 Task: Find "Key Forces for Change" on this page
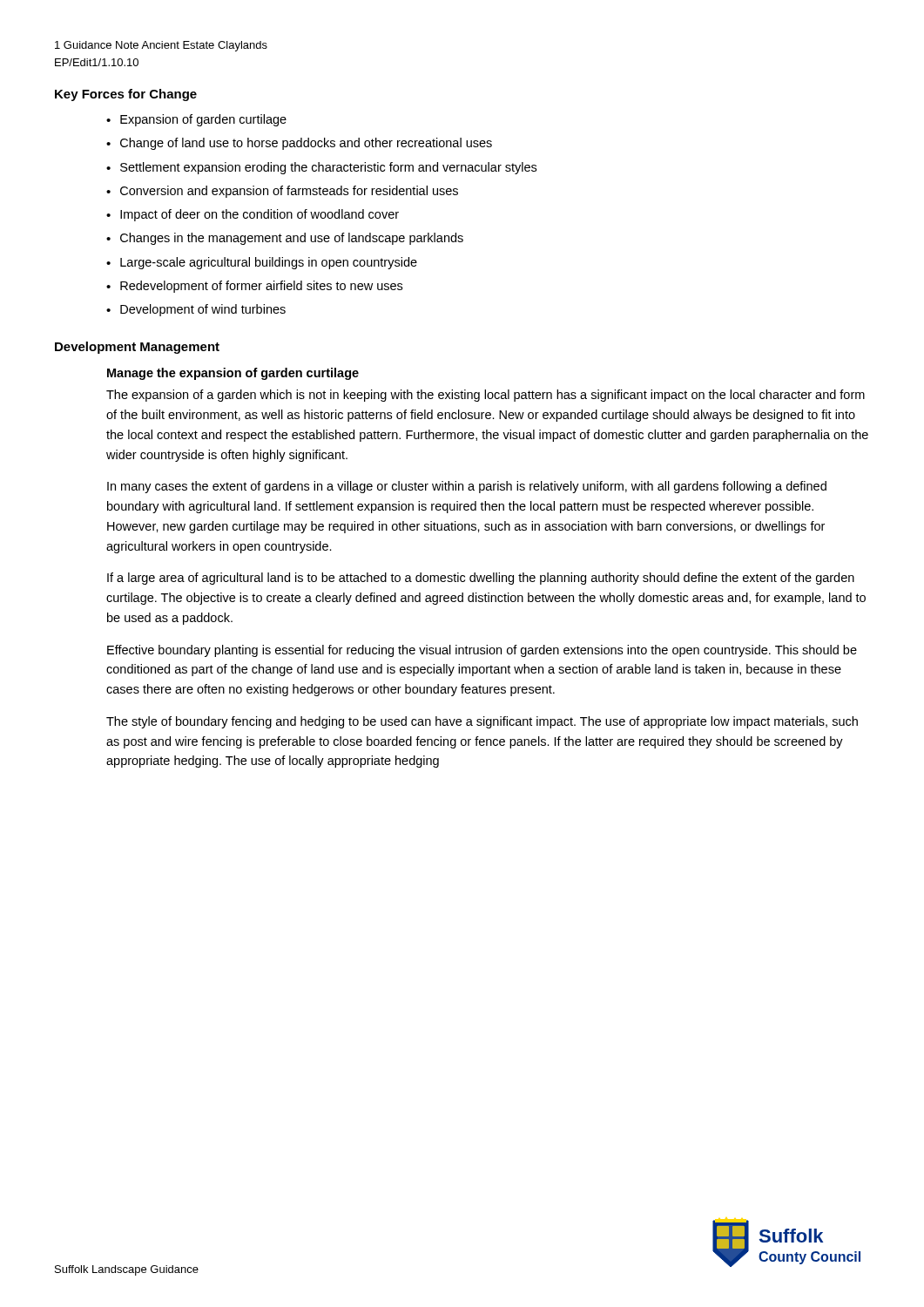[x=125, y=94]
